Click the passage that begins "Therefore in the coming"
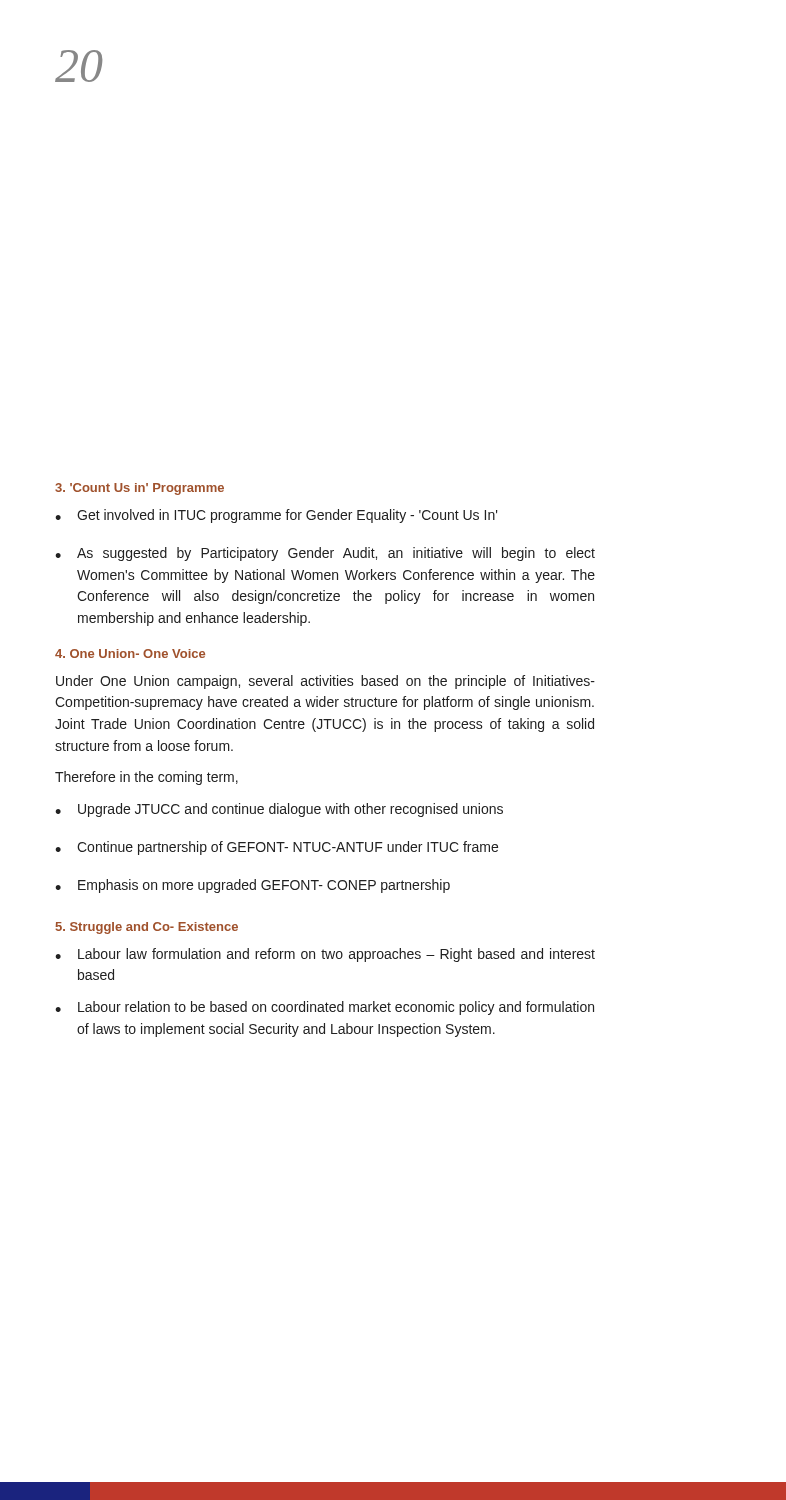This screenshot has height=1500, width=786. 147,777
